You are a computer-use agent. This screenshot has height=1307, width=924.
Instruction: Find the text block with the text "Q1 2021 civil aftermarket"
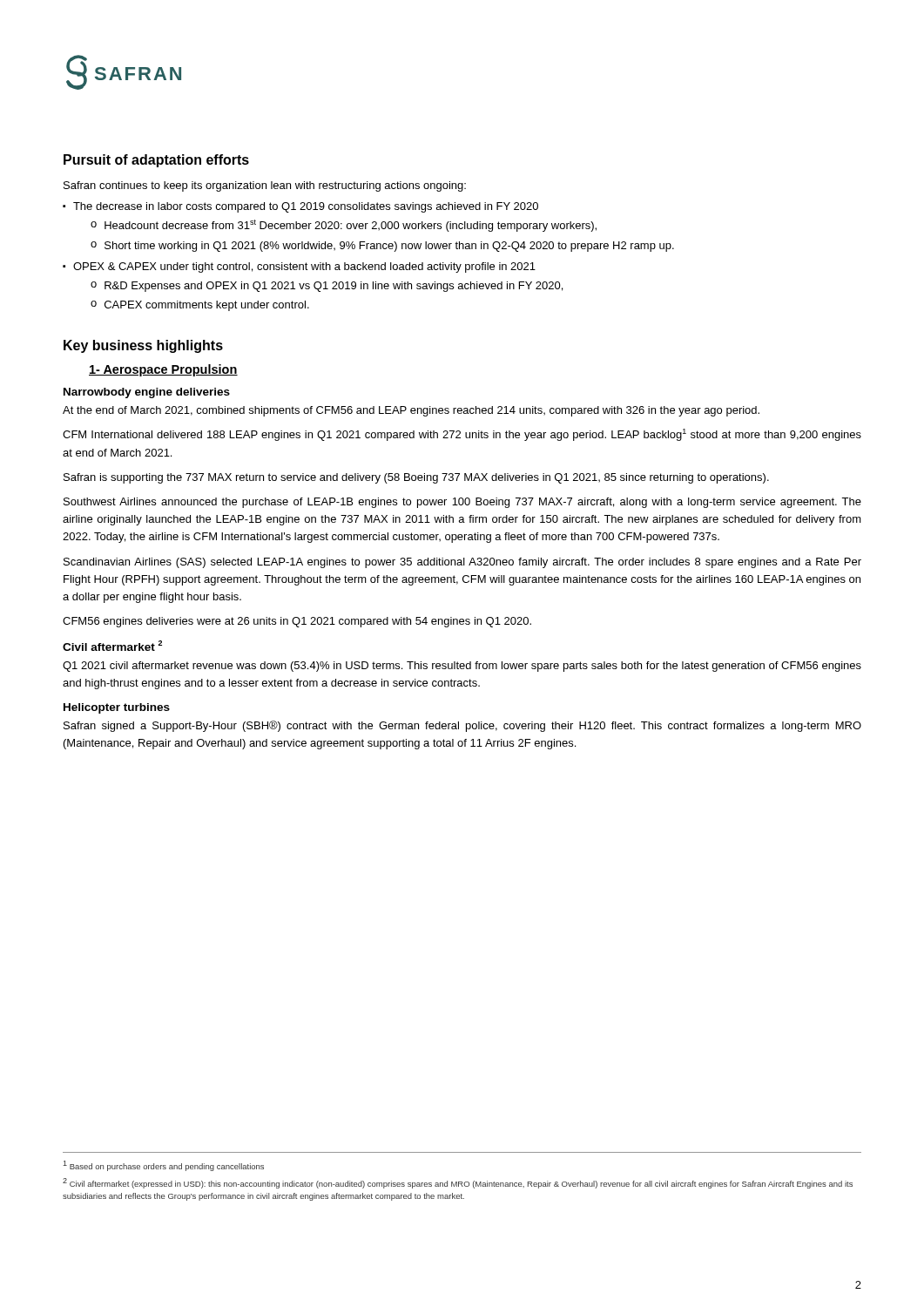point(462,674)
